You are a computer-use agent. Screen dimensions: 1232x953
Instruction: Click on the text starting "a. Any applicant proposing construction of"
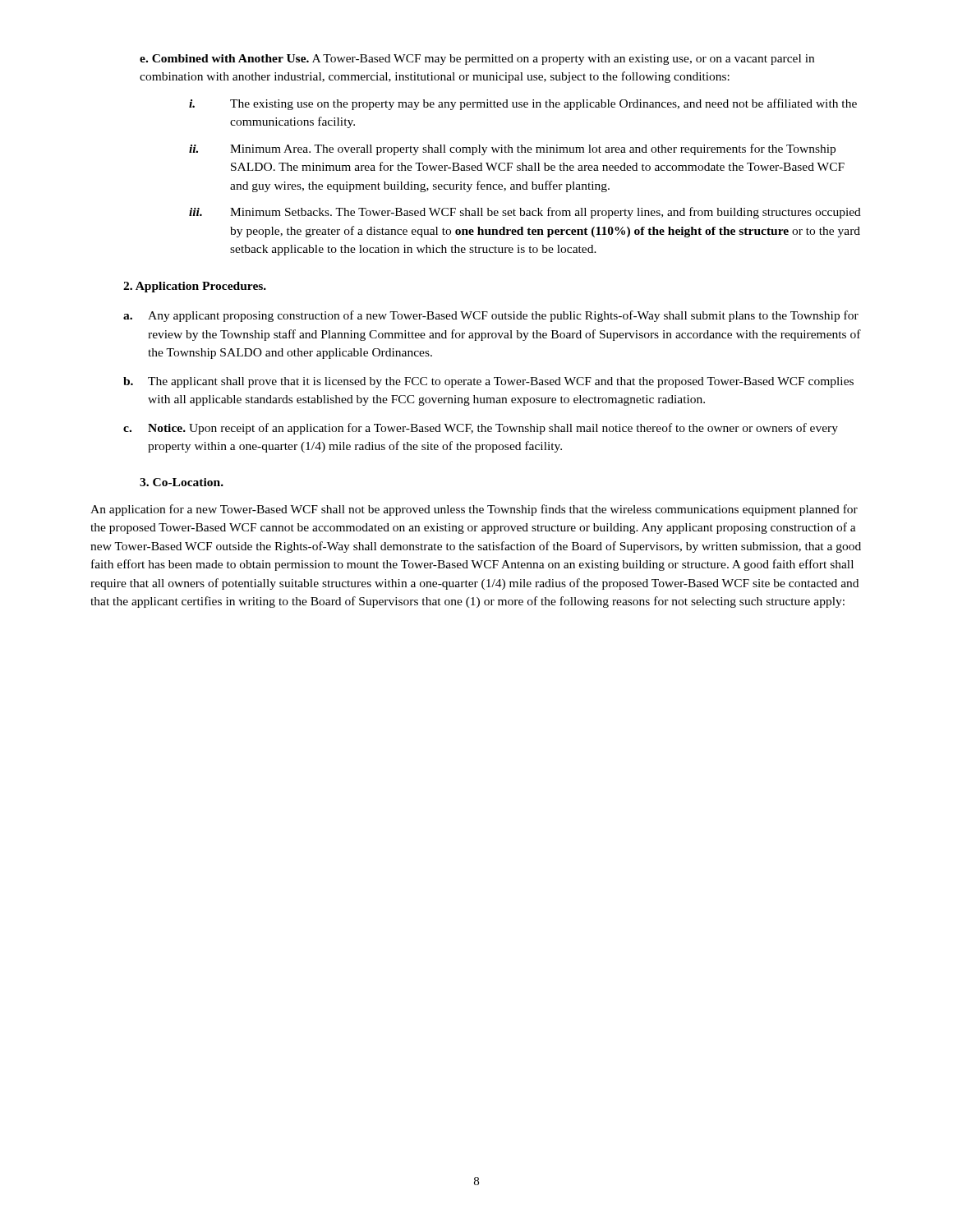(x=493, y=334)
